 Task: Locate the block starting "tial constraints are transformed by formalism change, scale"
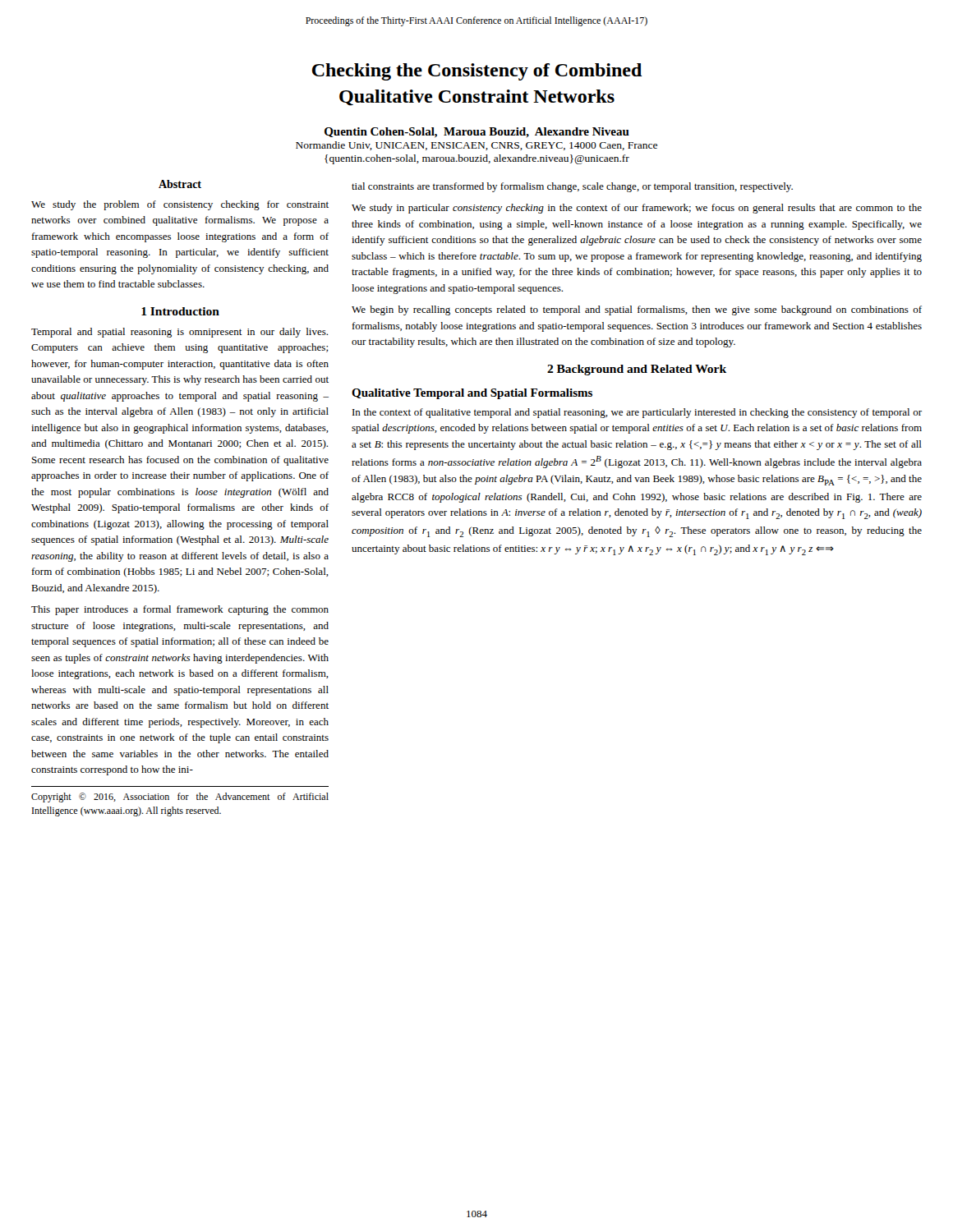point(637,264)
